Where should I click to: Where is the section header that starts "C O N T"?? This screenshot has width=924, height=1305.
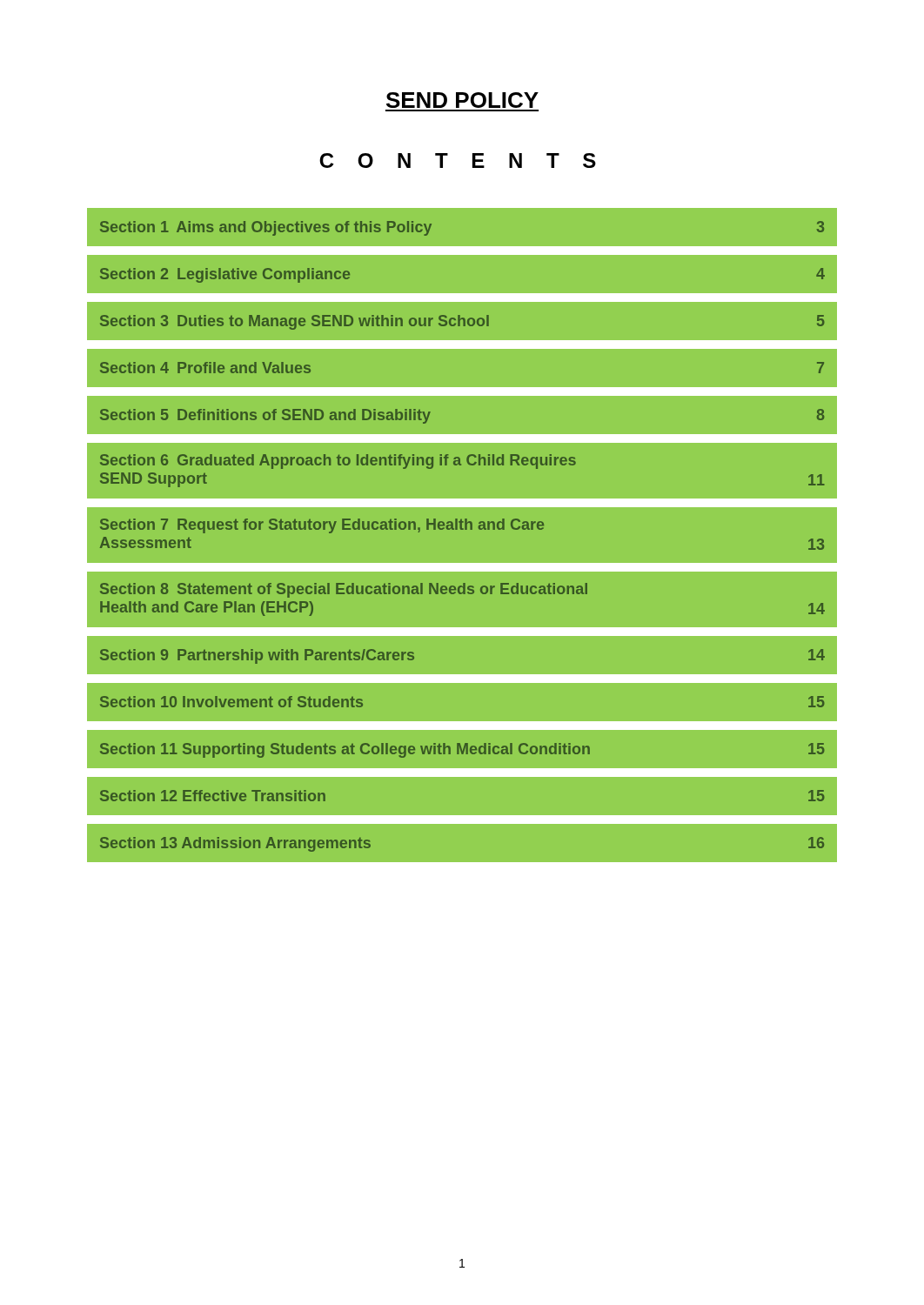pos(462,161)
